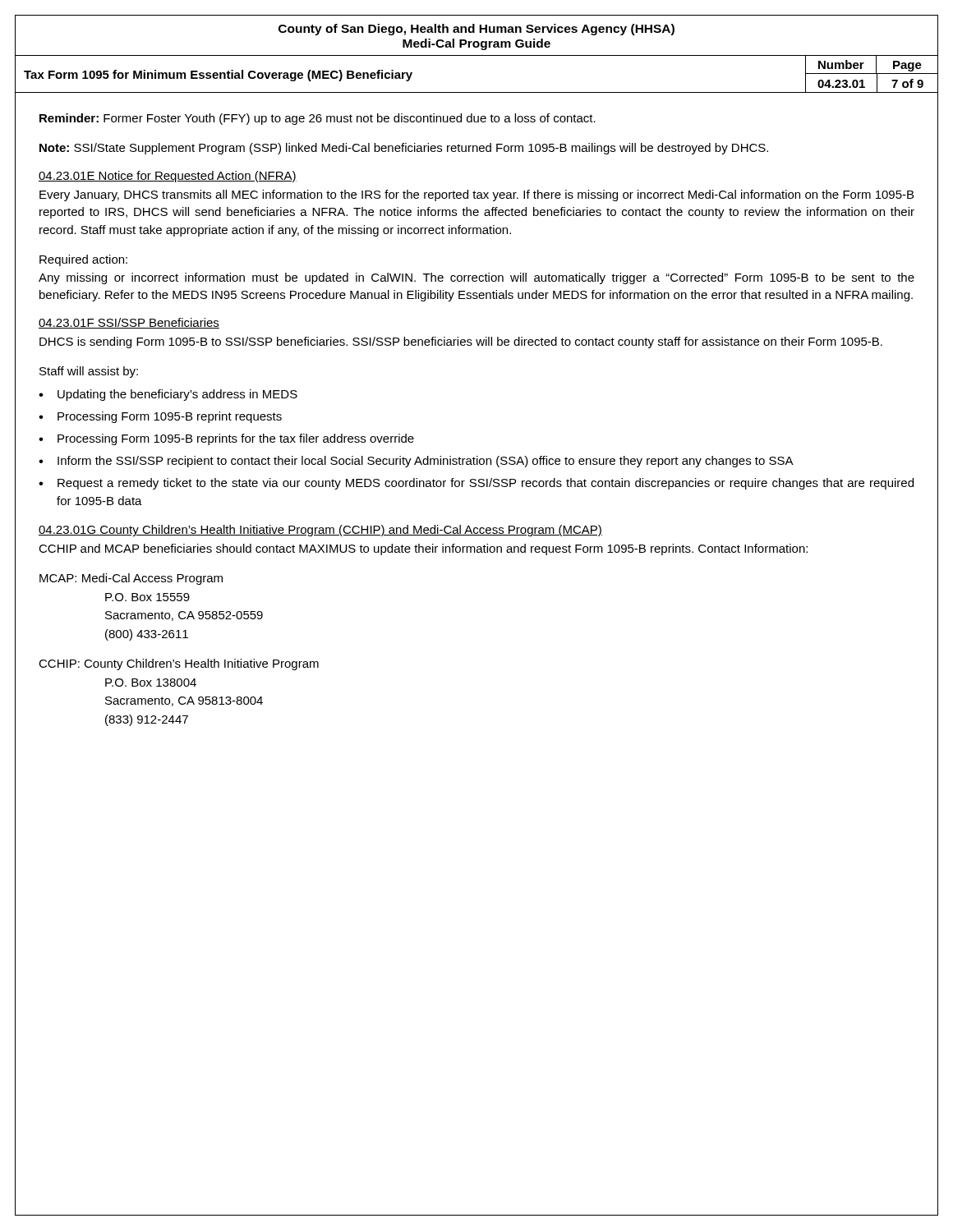
Task: Navigate to the text block starting "CCHIP: County Children’s"
Action: tap(179, 664)
